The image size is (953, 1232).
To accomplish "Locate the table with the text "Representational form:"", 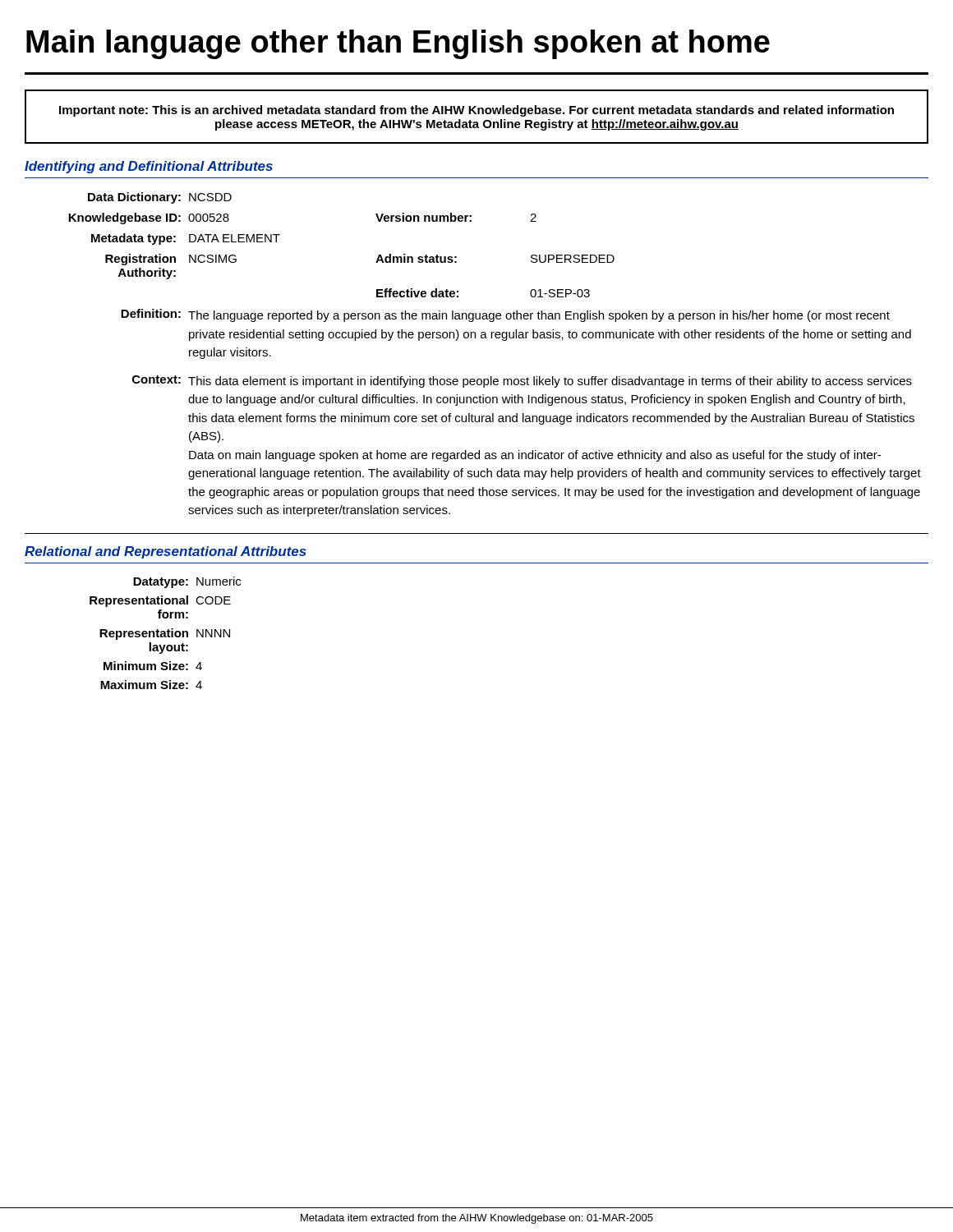I will click(x=476, y=632).
